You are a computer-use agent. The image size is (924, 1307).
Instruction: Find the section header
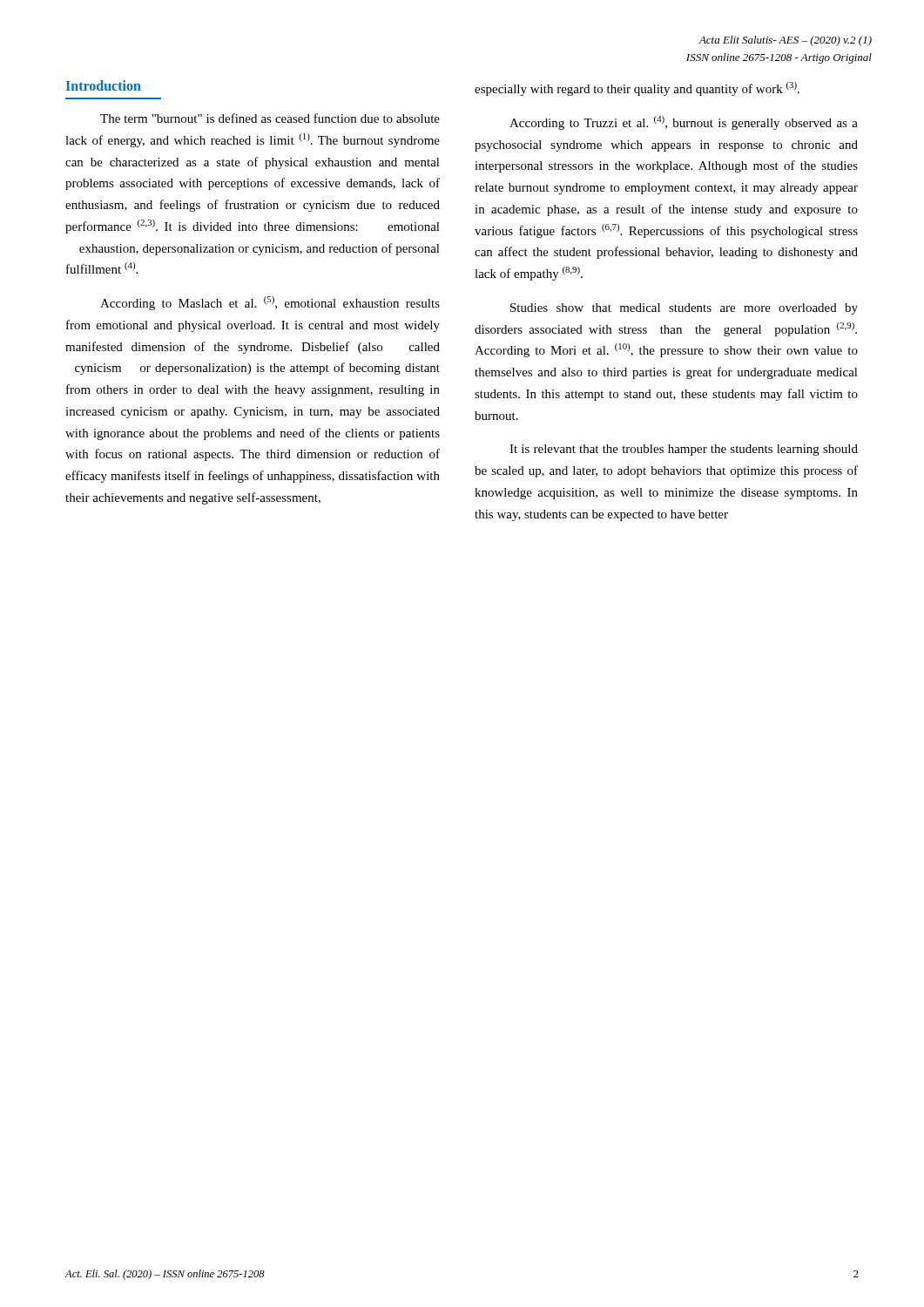point(113,89)
